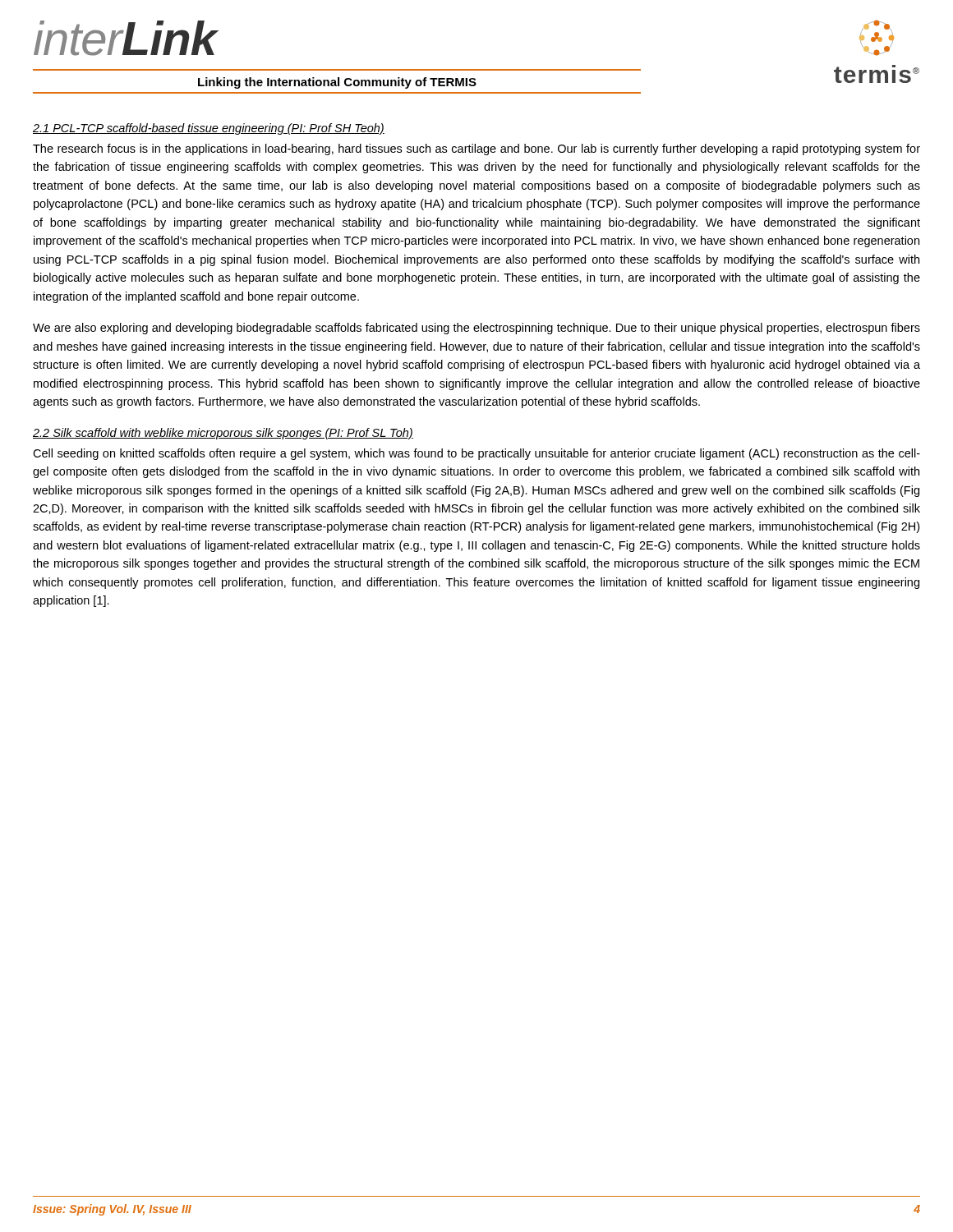The width and height of the screenshot is (953, 1232).
Task: Locate the section header that opens with "2.1 PCL-TCP scaffold-based tissue engineering (PI: Prof SH"
Action: click(209, 128)
